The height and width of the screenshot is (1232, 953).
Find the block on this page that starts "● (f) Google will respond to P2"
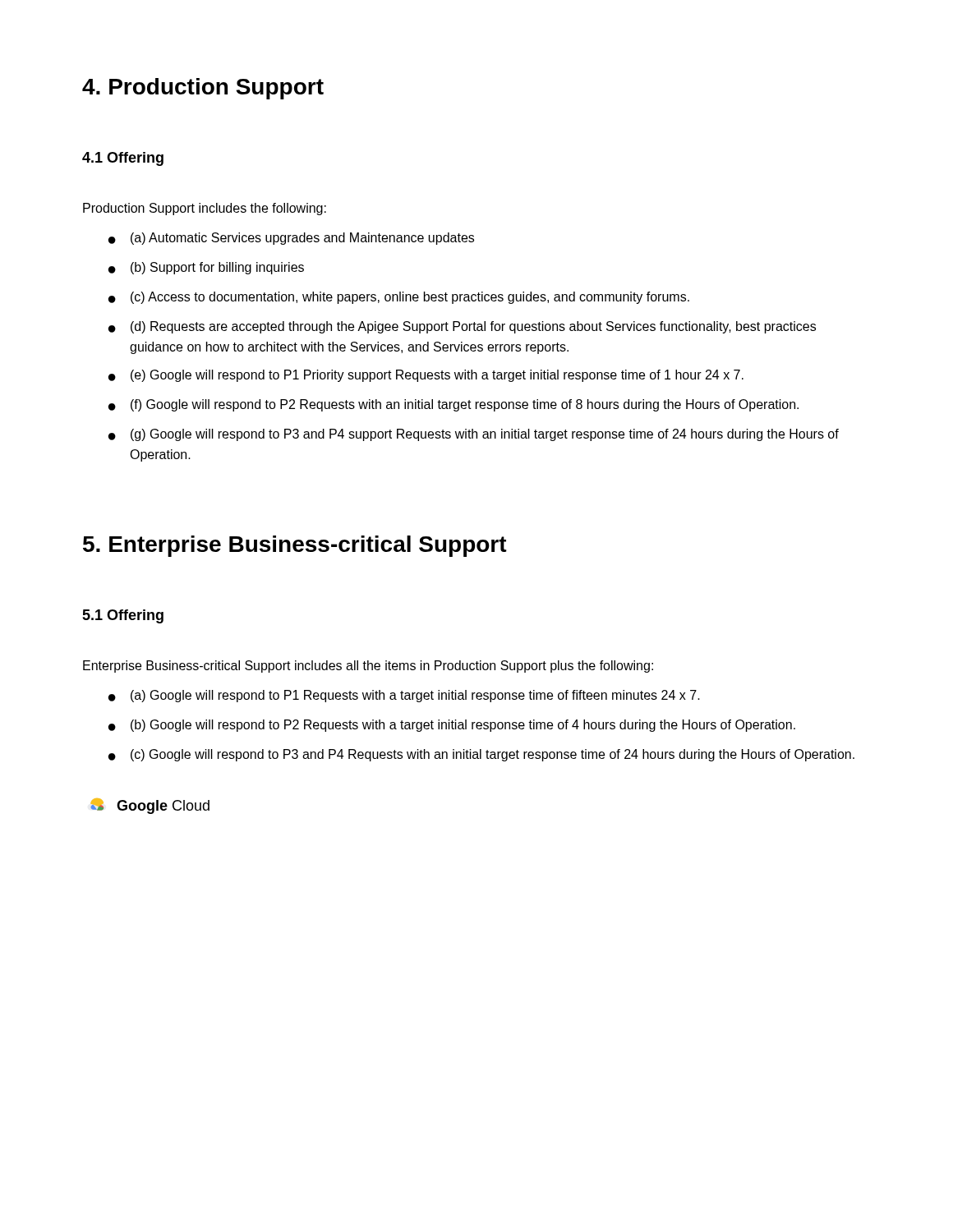click(489, 406)
